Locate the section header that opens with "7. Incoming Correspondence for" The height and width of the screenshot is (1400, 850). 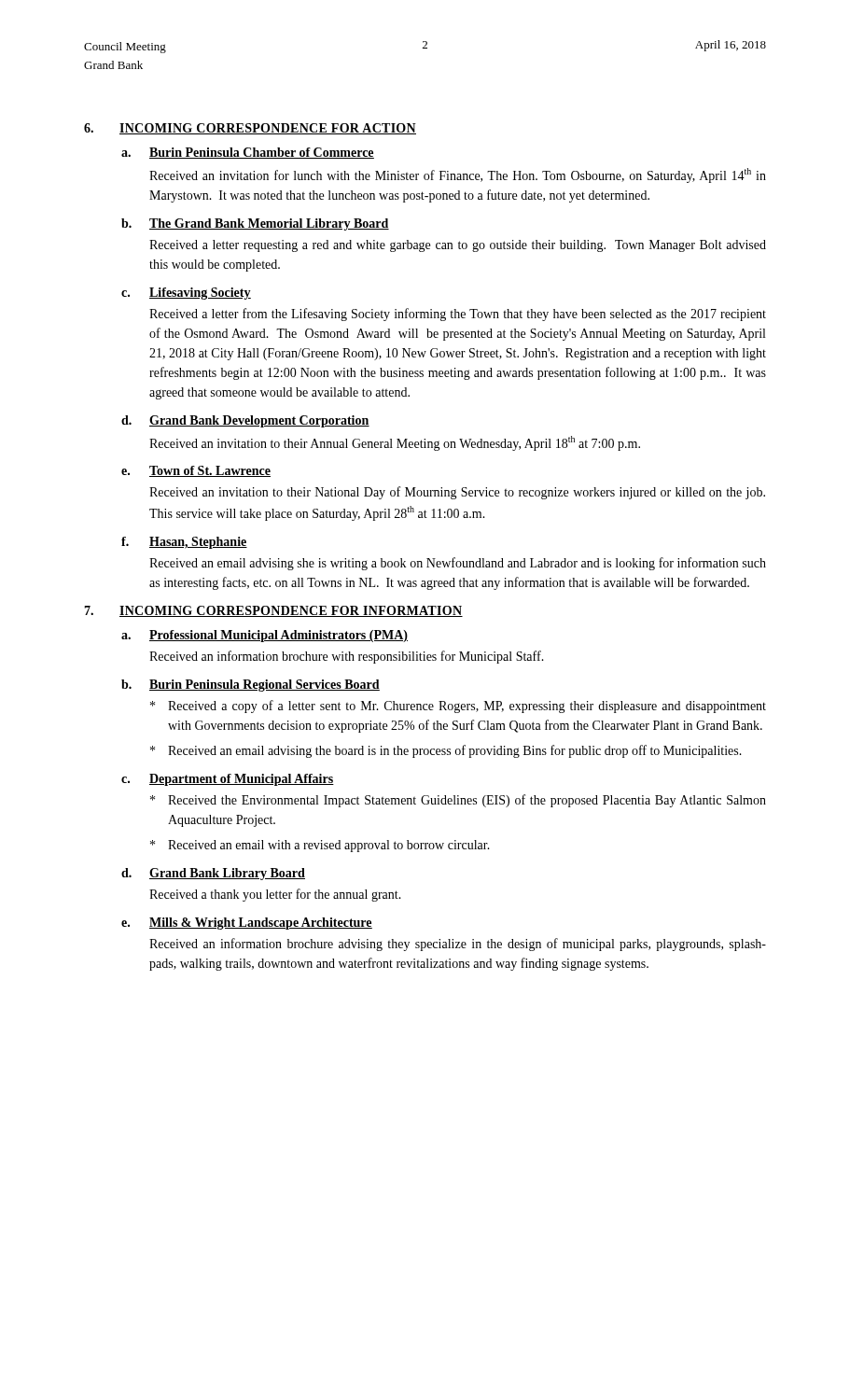point(273,611)
